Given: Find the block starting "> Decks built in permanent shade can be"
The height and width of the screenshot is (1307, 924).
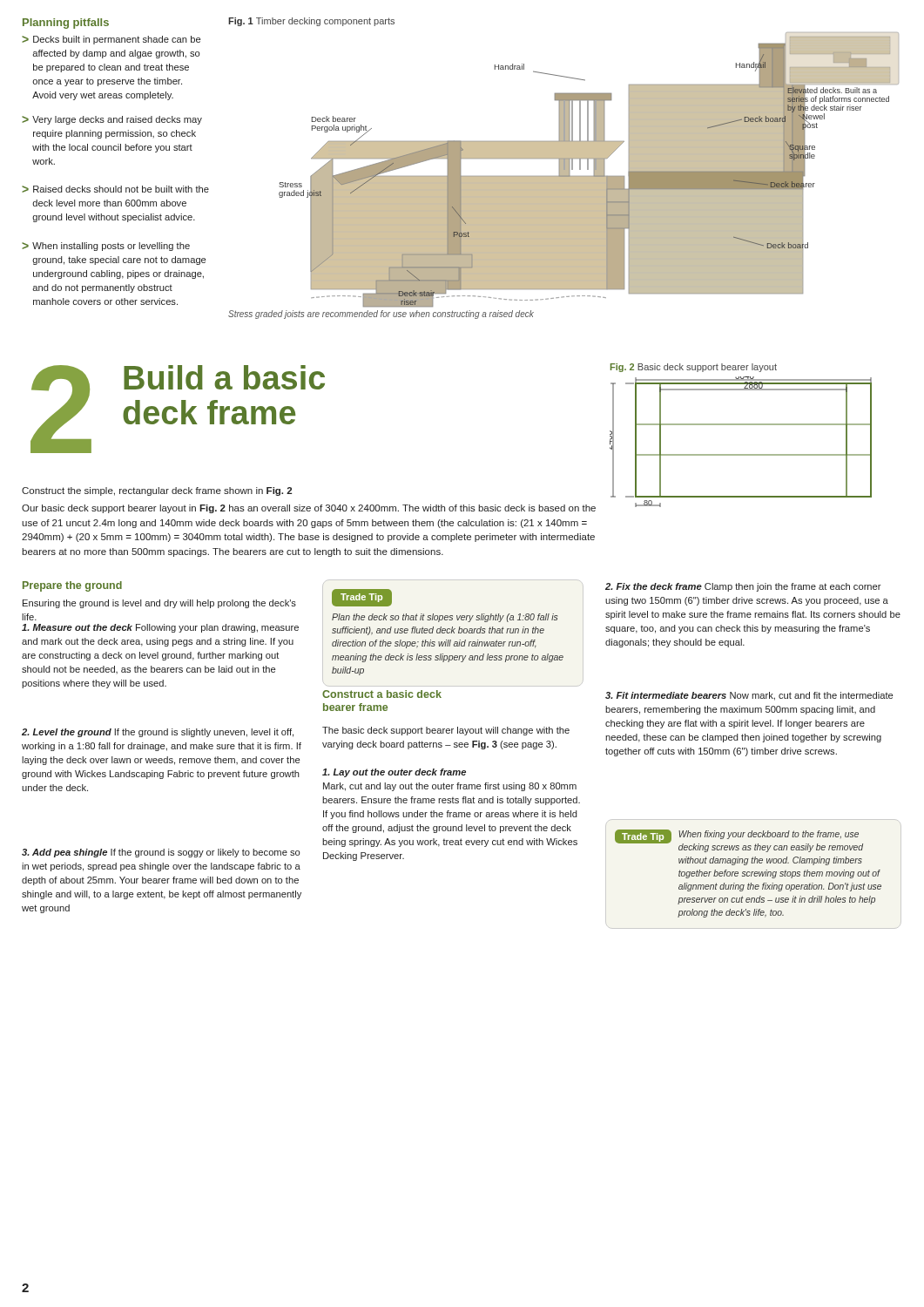Looking at the screenshot, I should point(115,68).
